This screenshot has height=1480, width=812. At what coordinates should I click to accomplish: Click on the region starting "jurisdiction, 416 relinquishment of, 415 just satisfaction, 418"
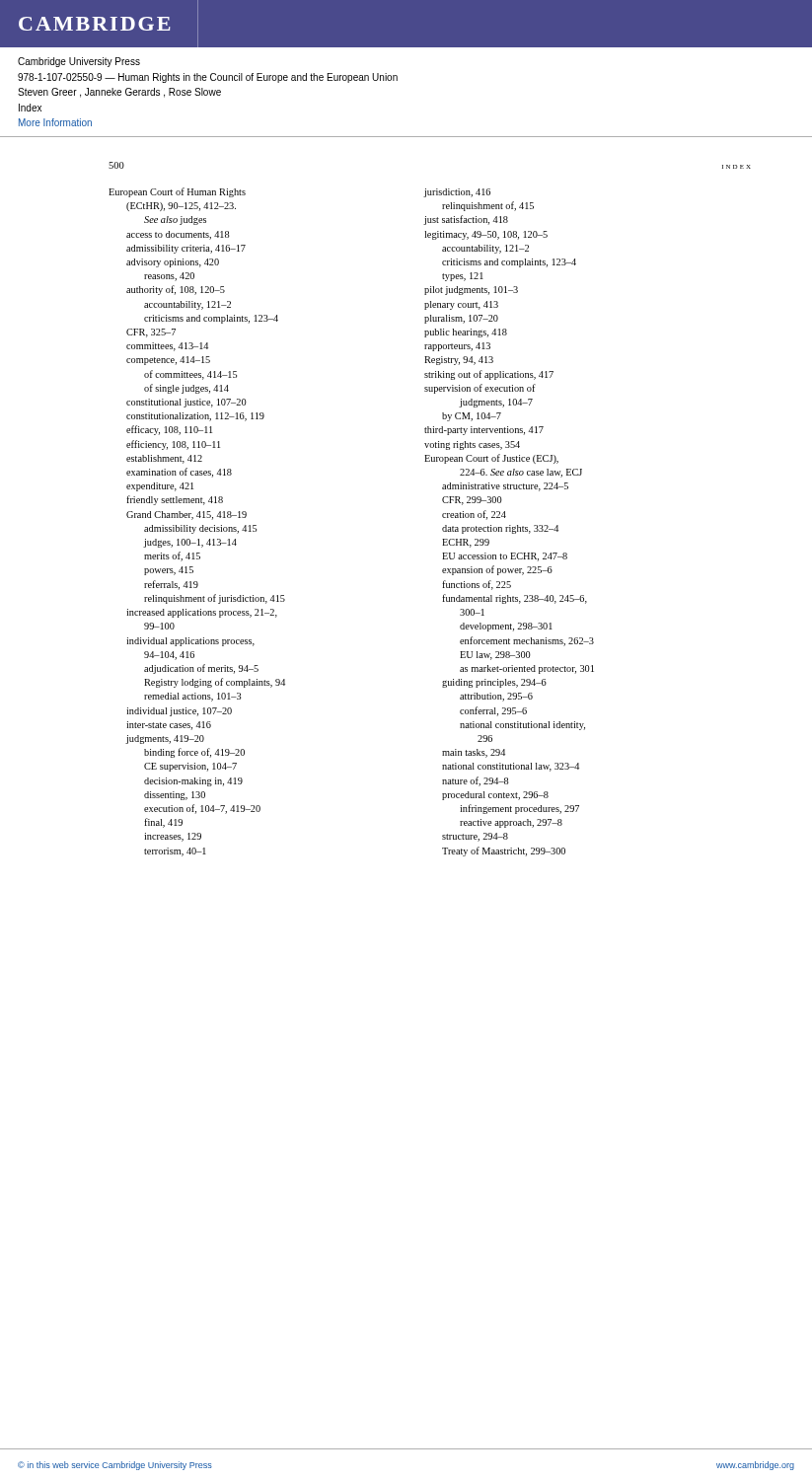click(x=457, y=193)
